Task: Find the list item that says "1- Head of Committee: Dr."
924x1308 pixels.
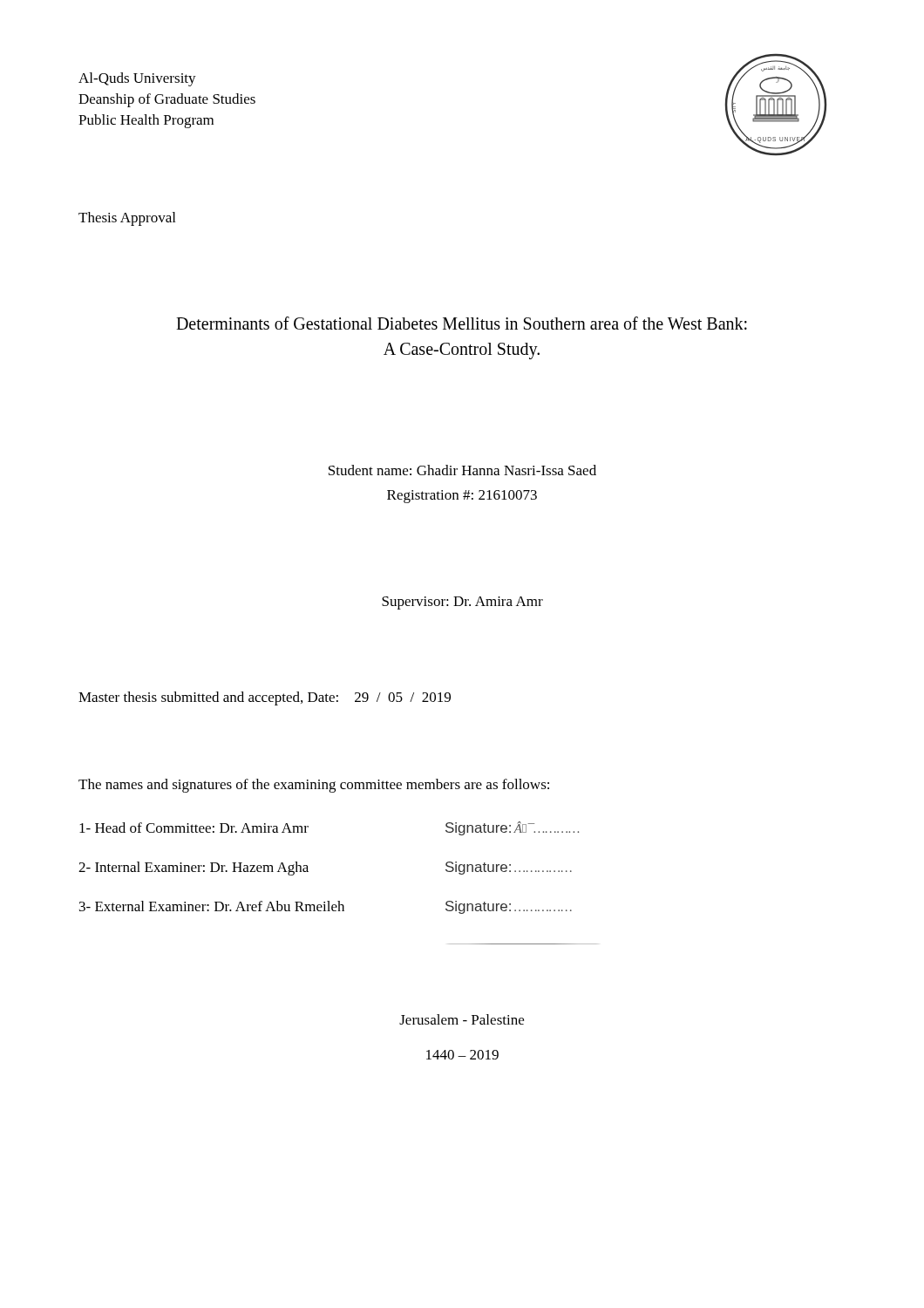Action: [x=458, y=828]
